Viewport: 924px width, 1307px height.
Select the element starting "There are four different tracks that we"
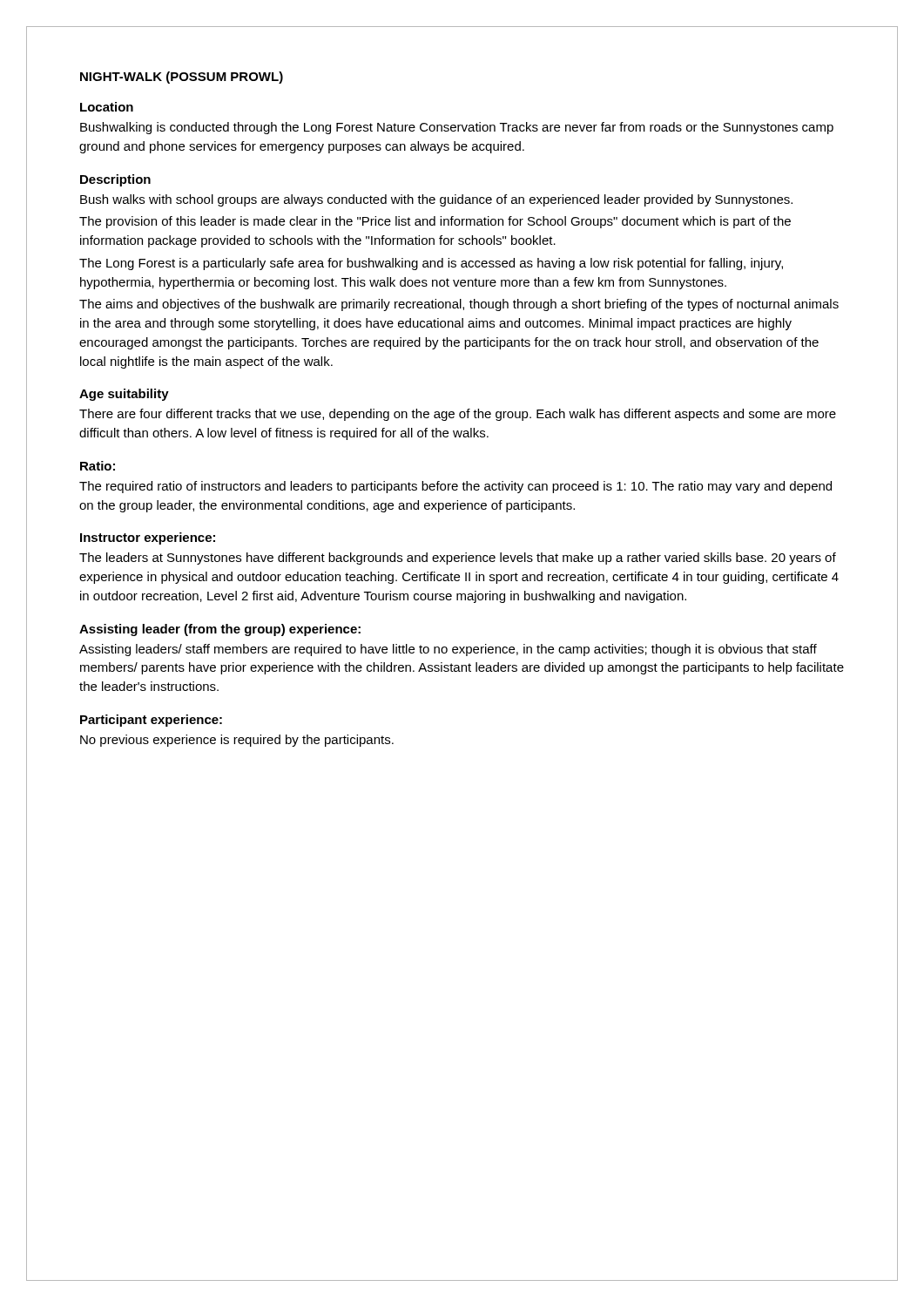point(458,423)
